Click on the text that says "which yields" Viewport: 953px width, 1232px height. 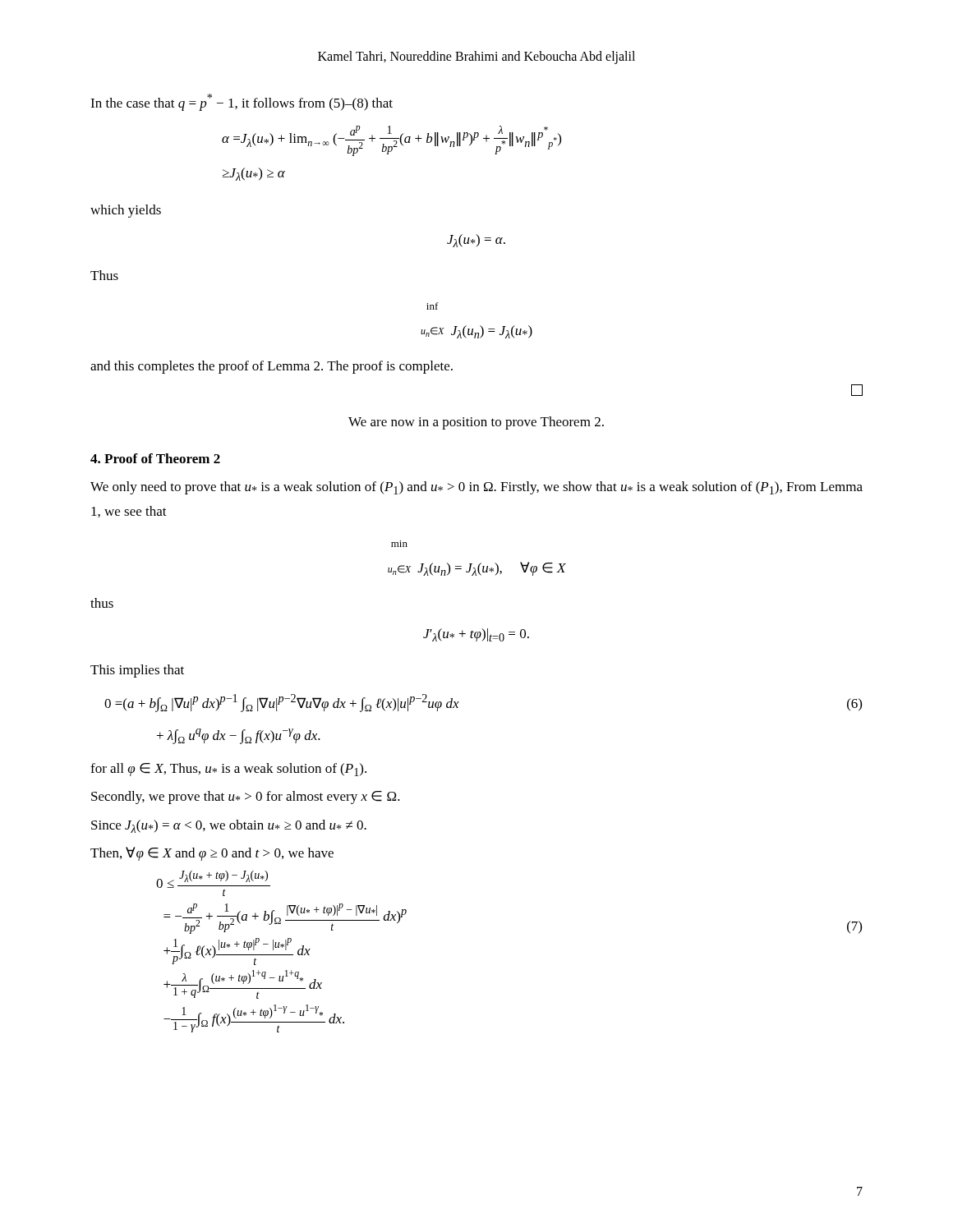(x=126, y=210)
